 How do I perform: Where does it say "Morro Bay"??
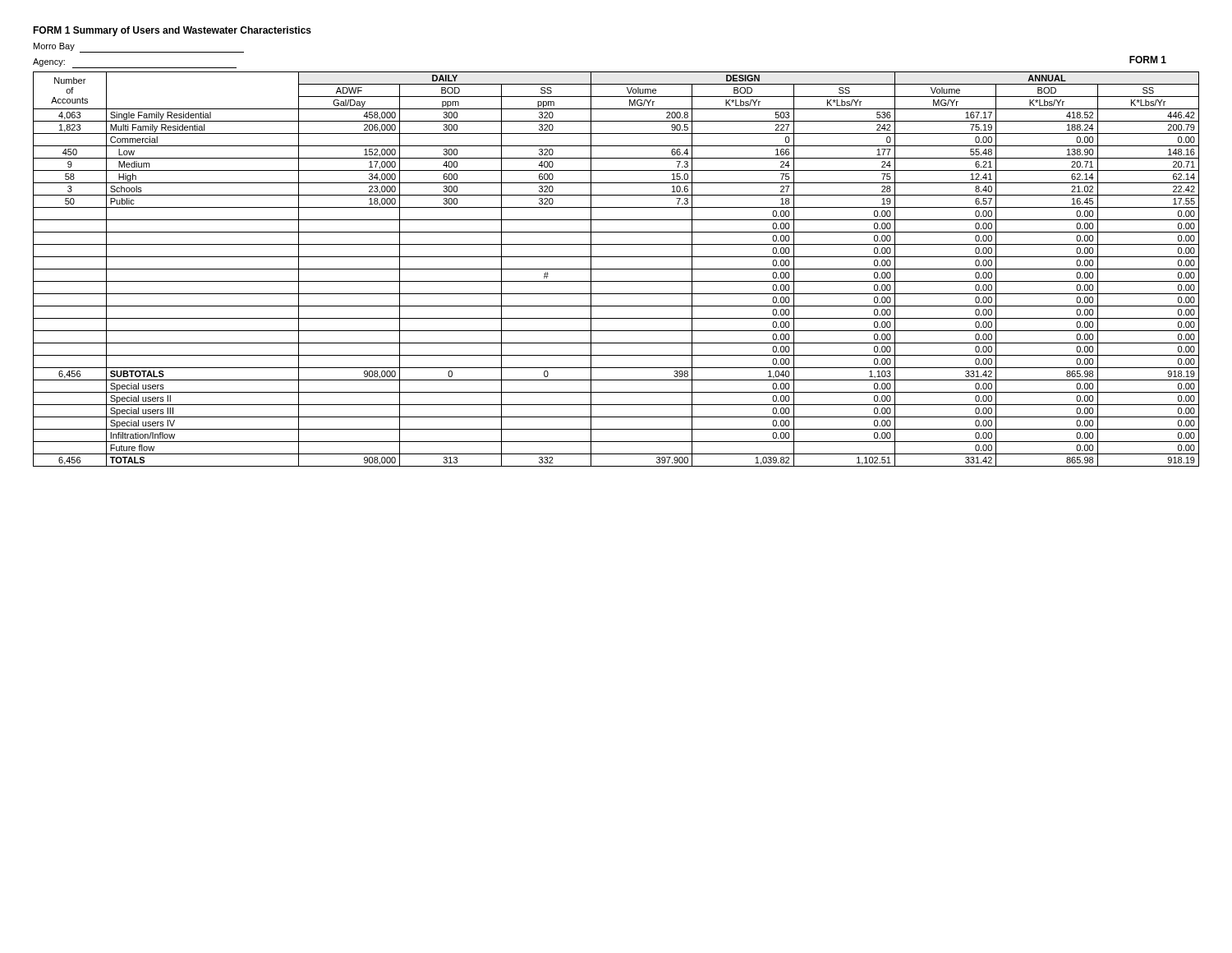[54, 46]
